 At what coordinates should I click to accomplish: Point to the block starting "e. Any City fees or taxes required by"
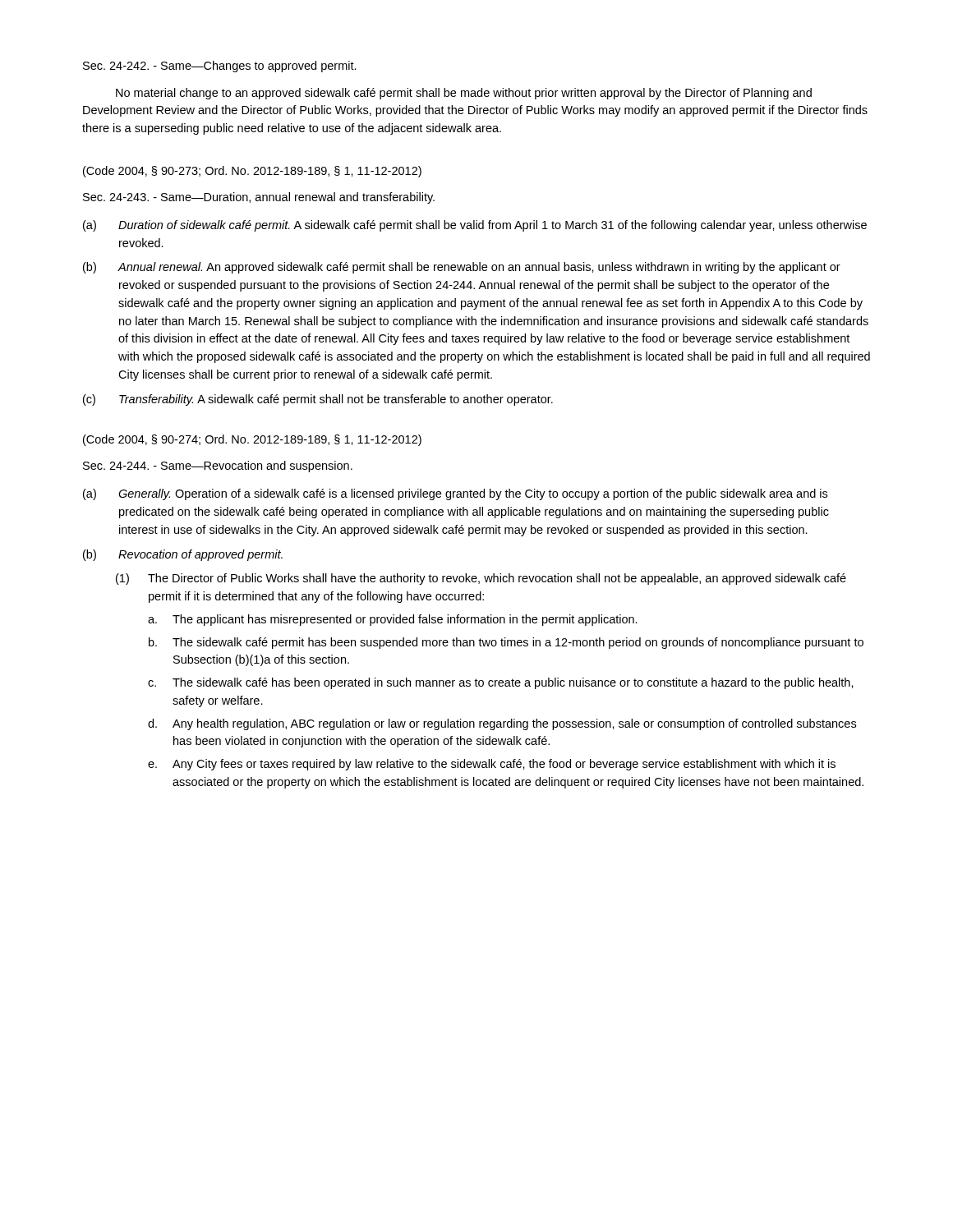[x=509, y=773]
